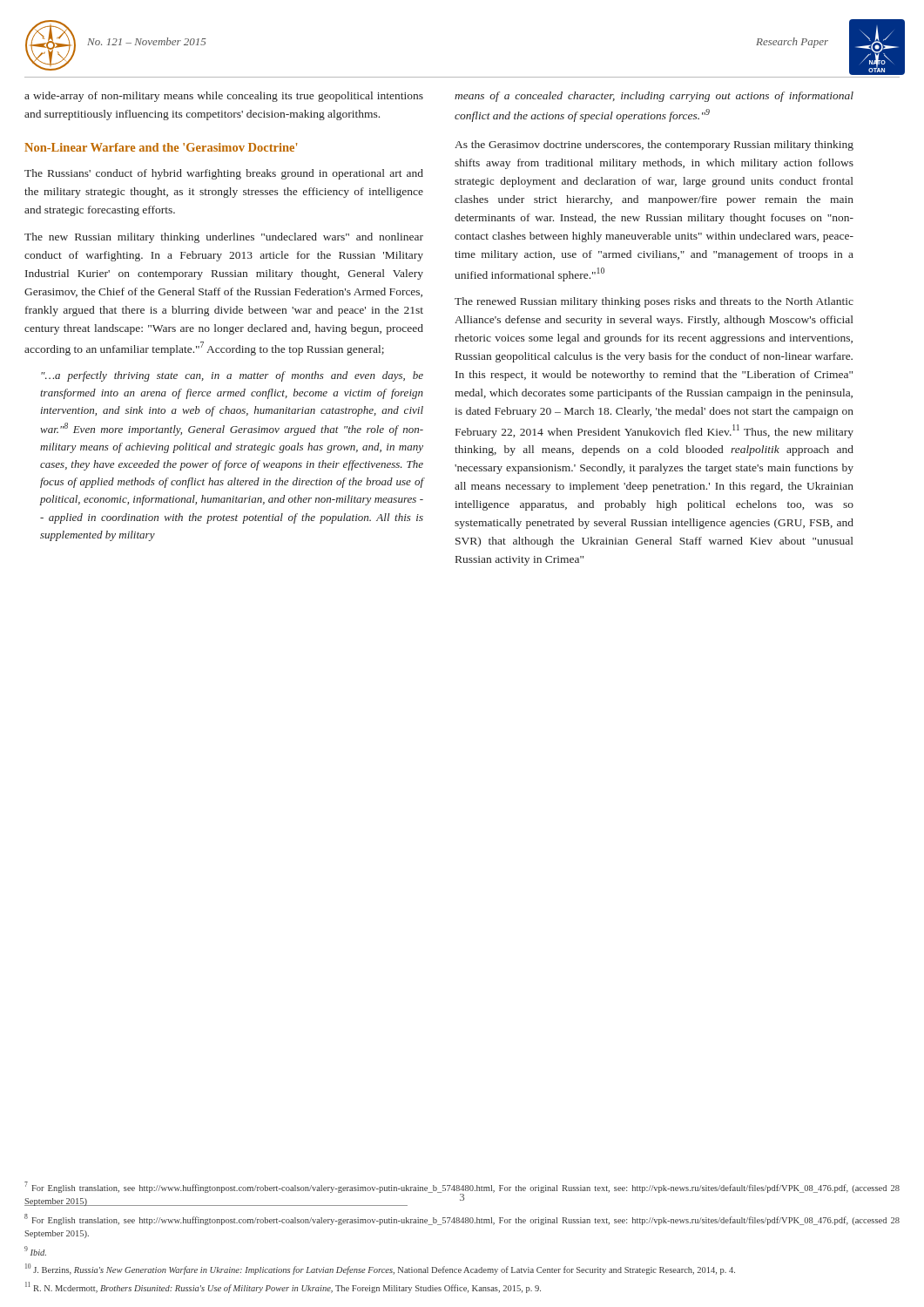Image resolution: width=924 pixels, height=1307 pixels.
Task: Where is the passage that starts "As the Gerasimov doctrine underscores,"?
Action: tap(654, 210)
